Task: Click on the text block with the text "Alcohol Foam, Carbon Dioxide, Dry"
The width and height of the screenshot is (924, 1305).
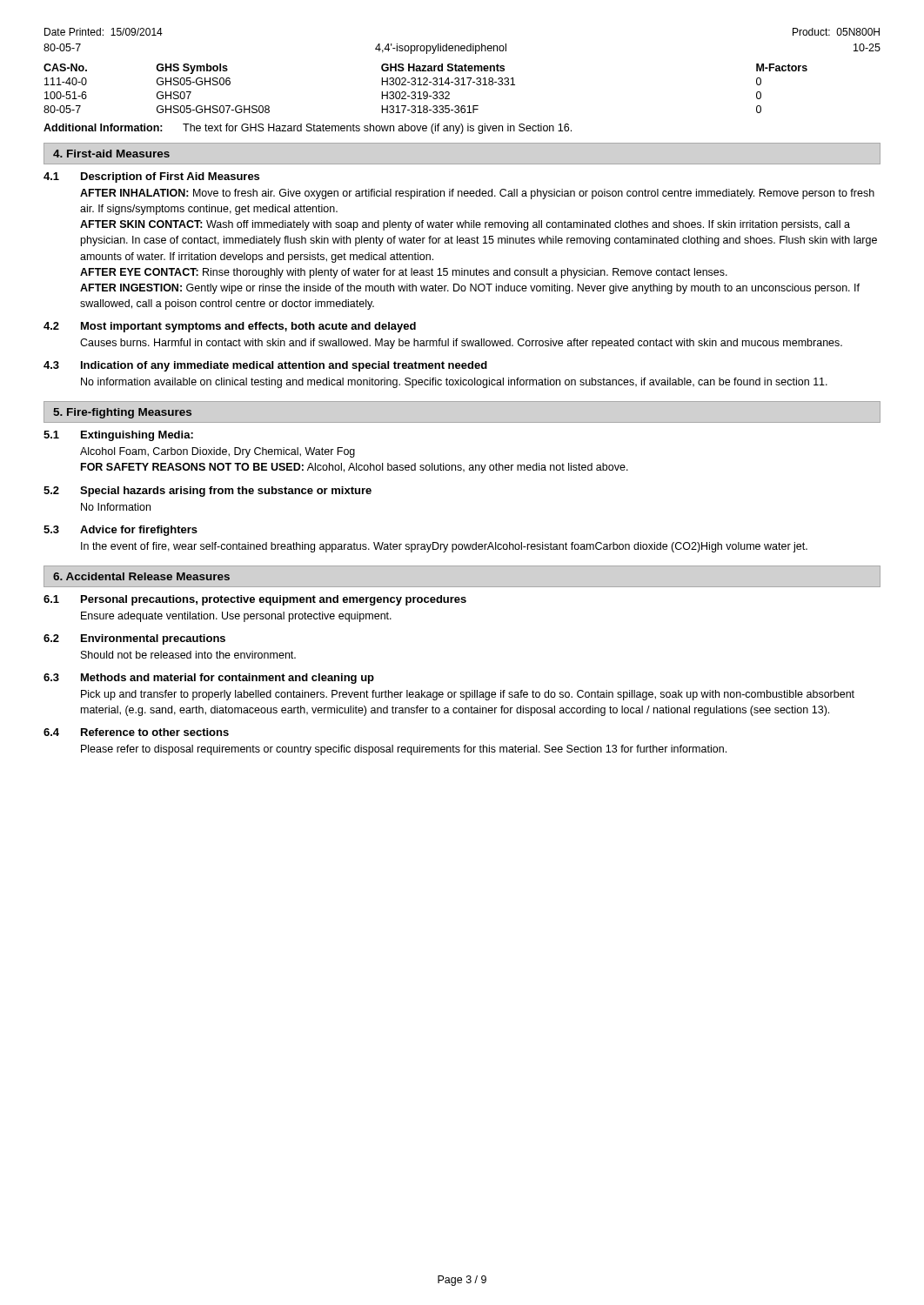Action: click(354, 460)
